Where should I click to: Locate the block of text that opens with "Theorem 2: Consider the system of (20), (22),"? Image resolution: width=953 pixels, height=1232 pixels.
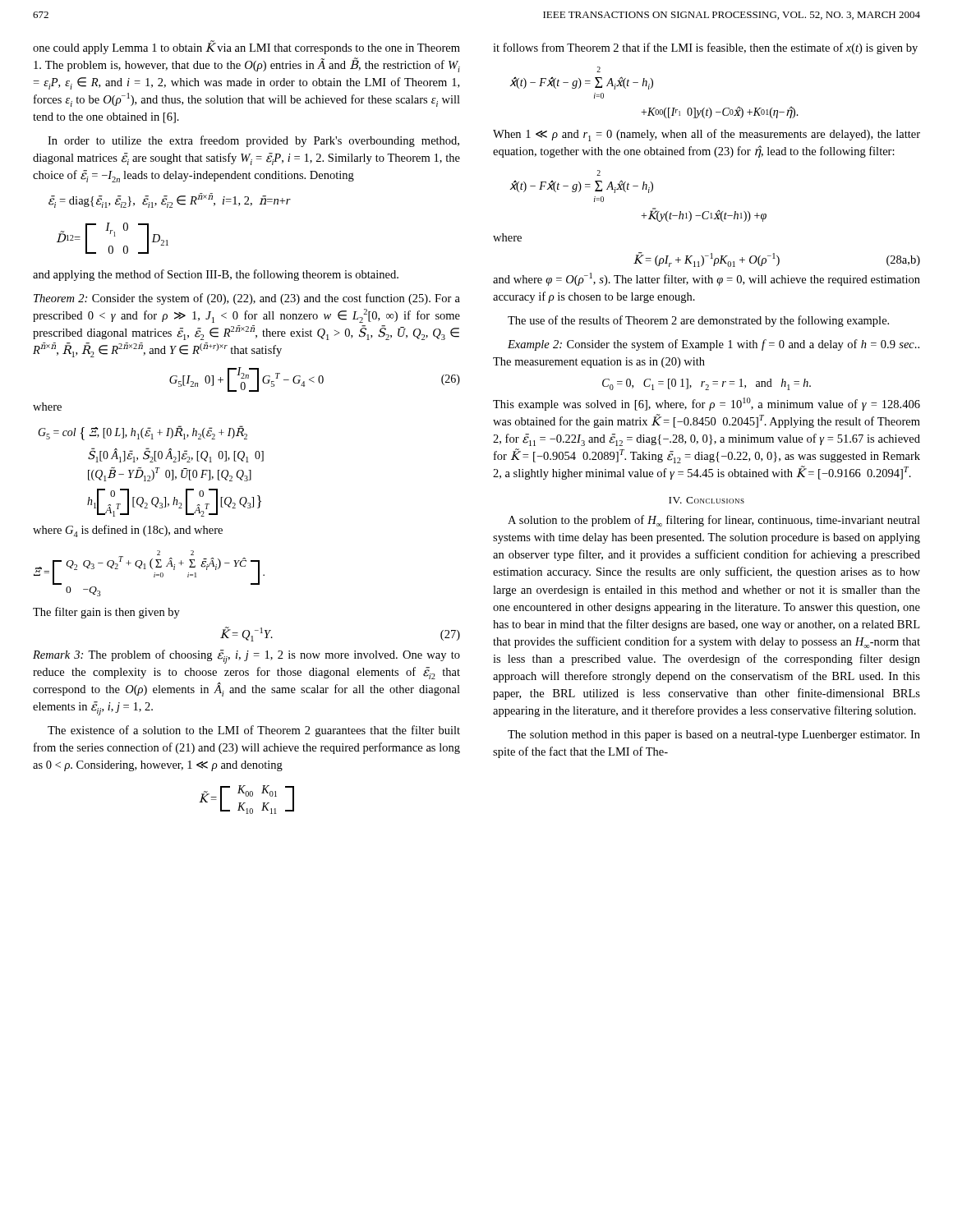point(246,325)
